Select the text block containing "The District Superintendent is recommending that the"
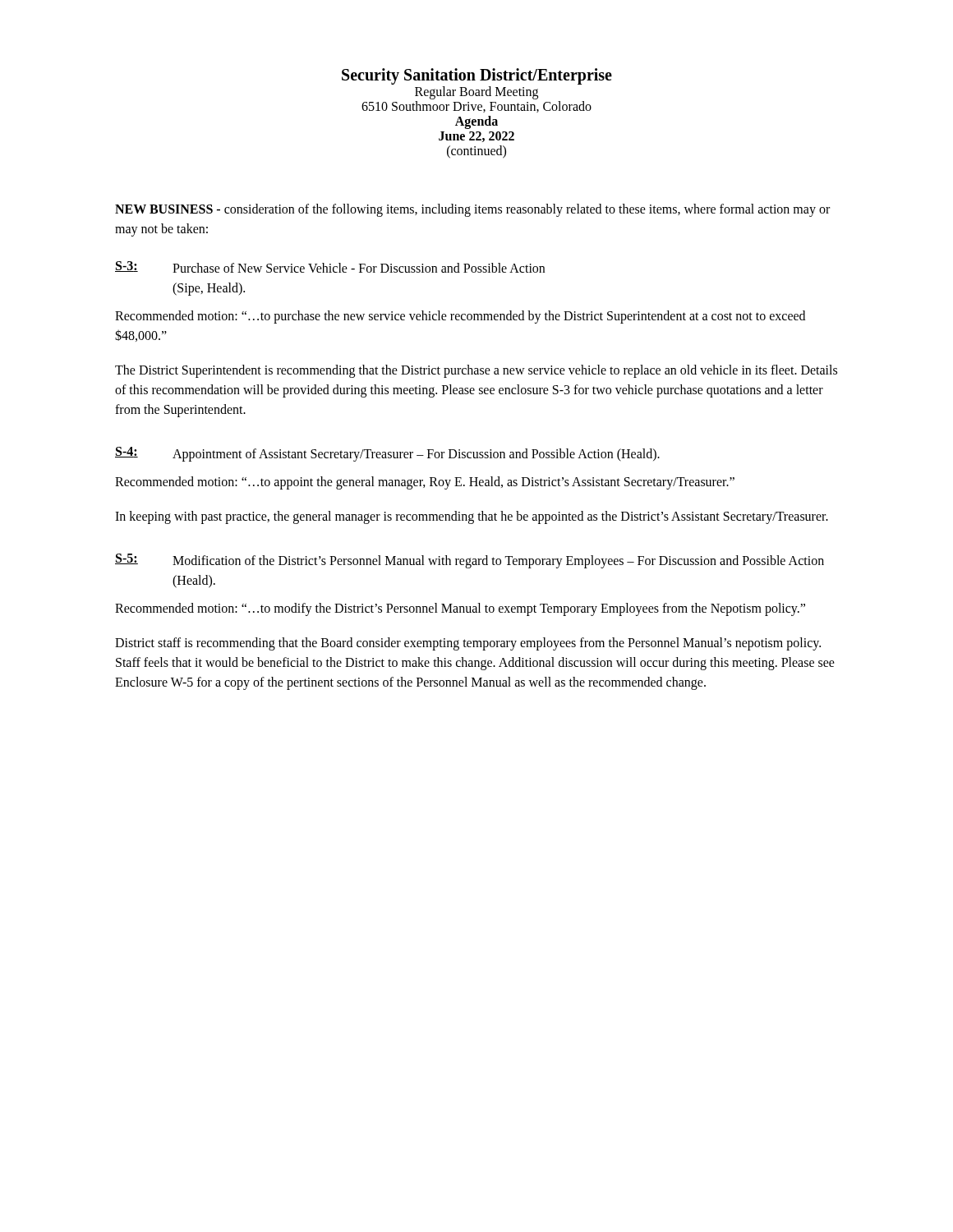This screenshot has height=1232, width=953. [x=476, y=390]
